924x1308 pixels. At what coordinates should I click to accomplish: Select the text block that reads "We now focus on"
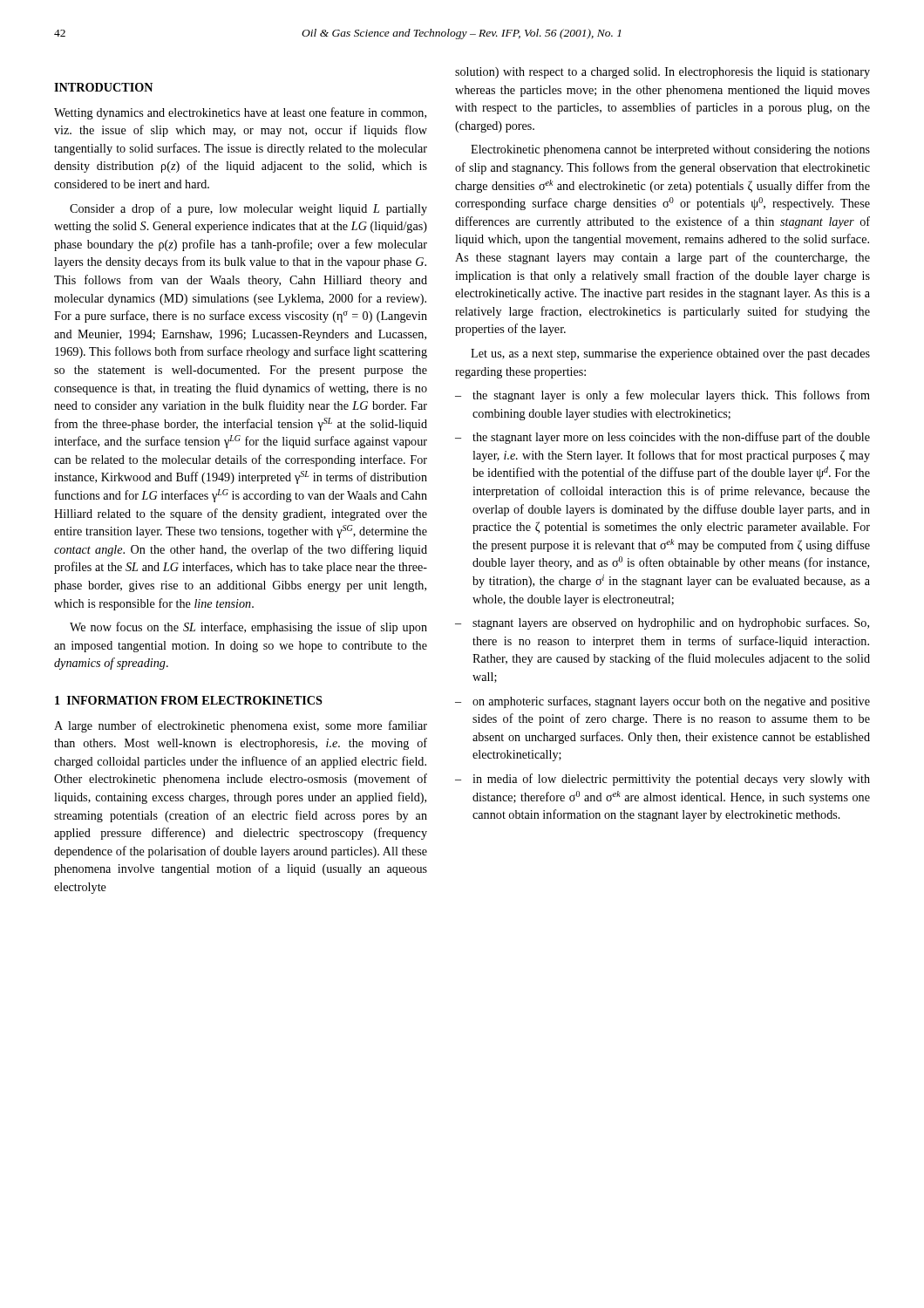click(x=241, y=645)
